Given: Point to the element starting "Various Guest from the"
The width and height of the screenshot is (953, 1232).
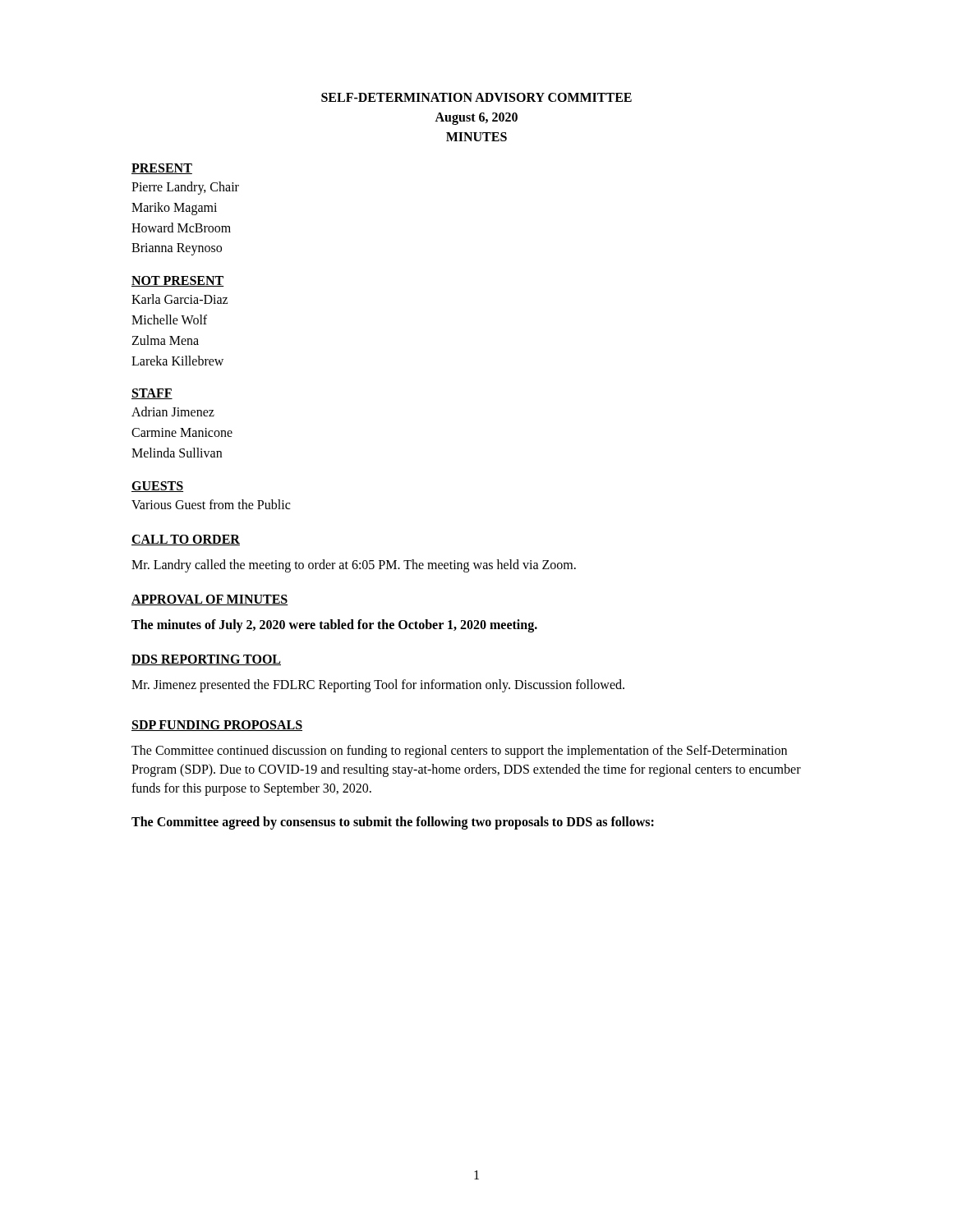Looking at the screenshot, I should coord(211,504).
